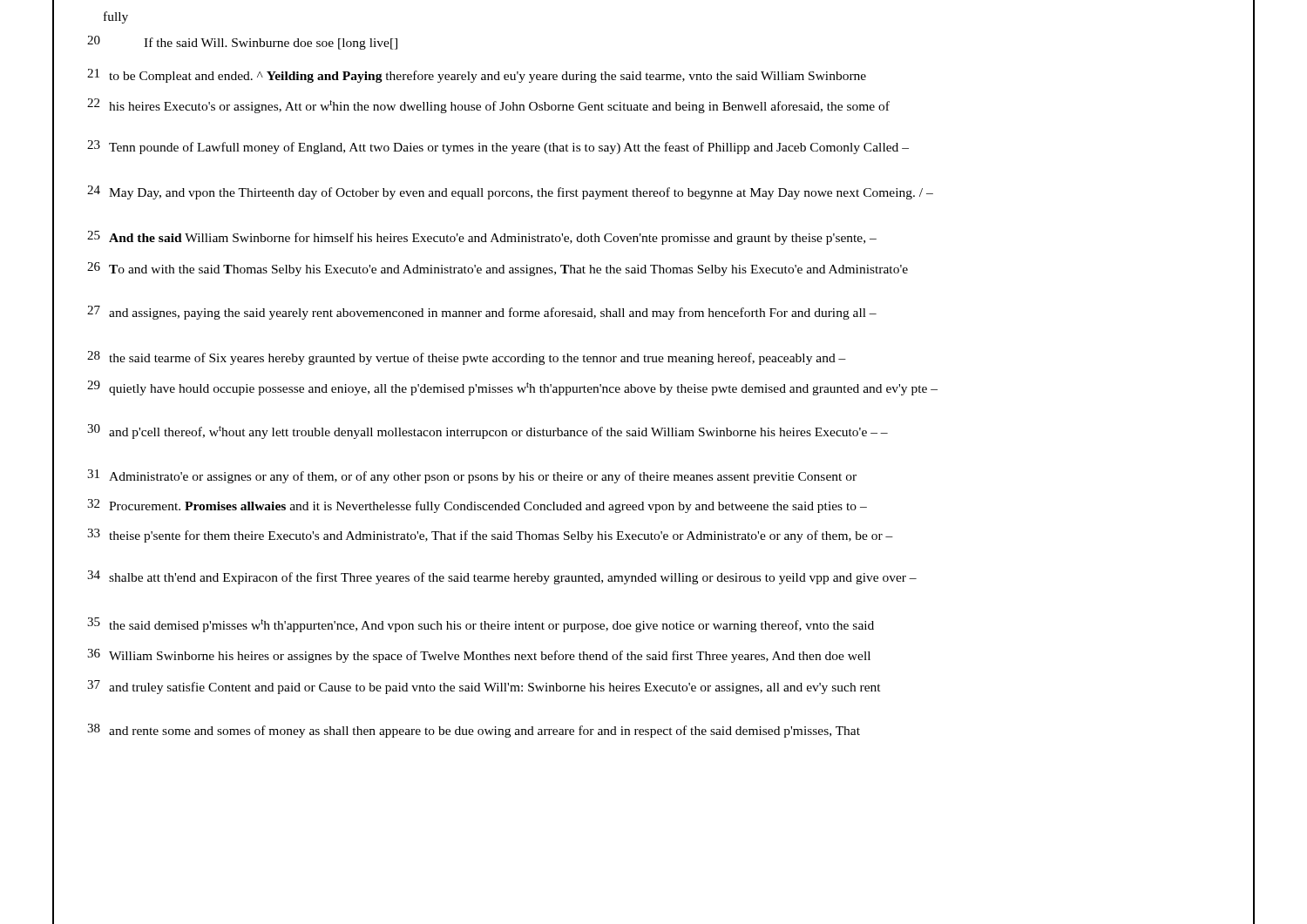Find the list item with the text "22 his heires Executo's or"
This screenshot has height=924, width=1307.
pyautogui.click(x=654, y=106)
